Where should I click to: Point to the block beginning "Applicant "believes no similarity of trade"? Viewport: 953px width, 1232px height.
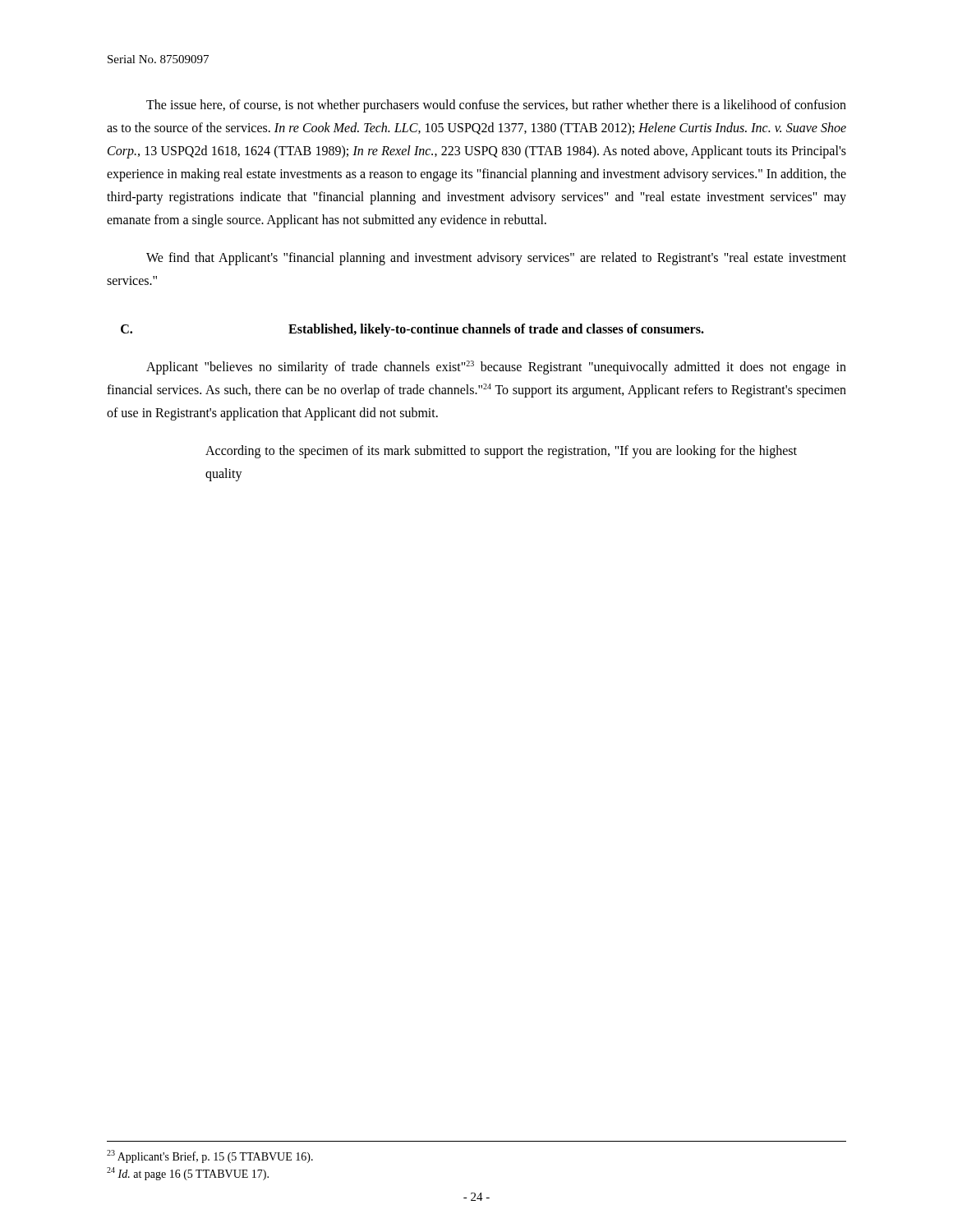476,389
